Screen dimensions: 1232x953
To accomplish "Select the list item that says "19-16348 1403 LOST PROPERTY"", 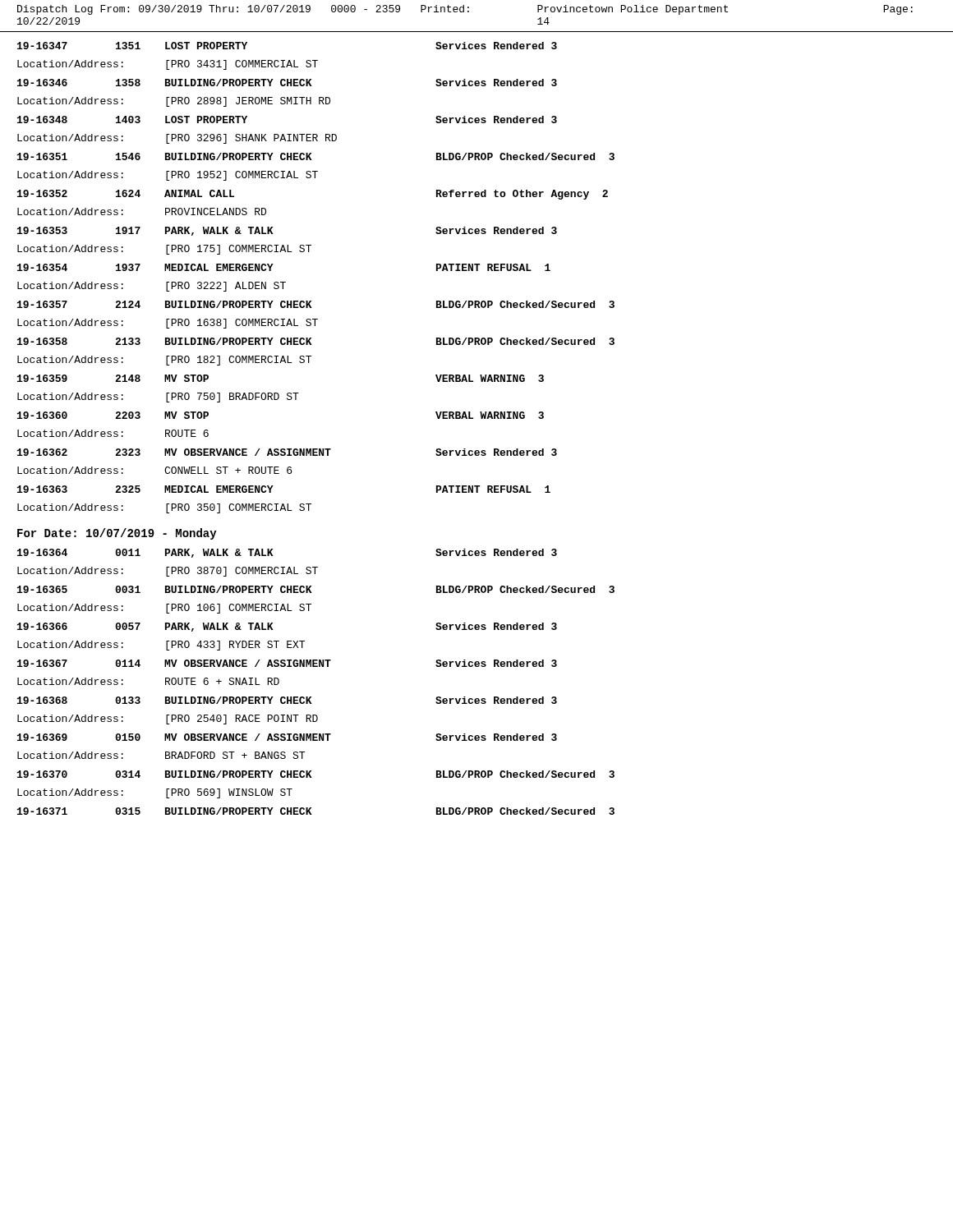I will coord(476,129).
